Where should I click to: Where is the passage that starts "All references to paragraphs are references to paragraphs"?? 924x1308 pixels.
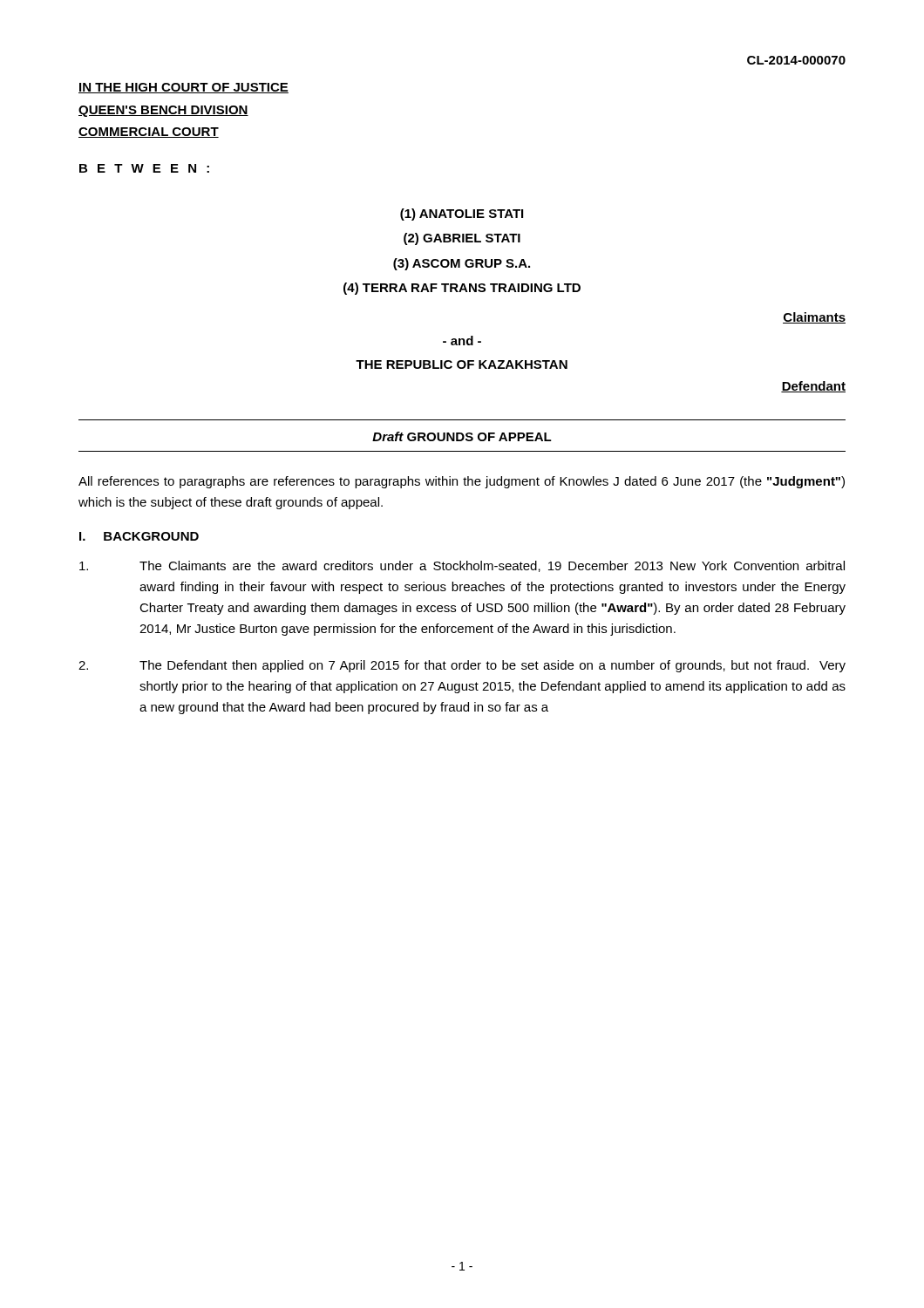pos(462,491)
